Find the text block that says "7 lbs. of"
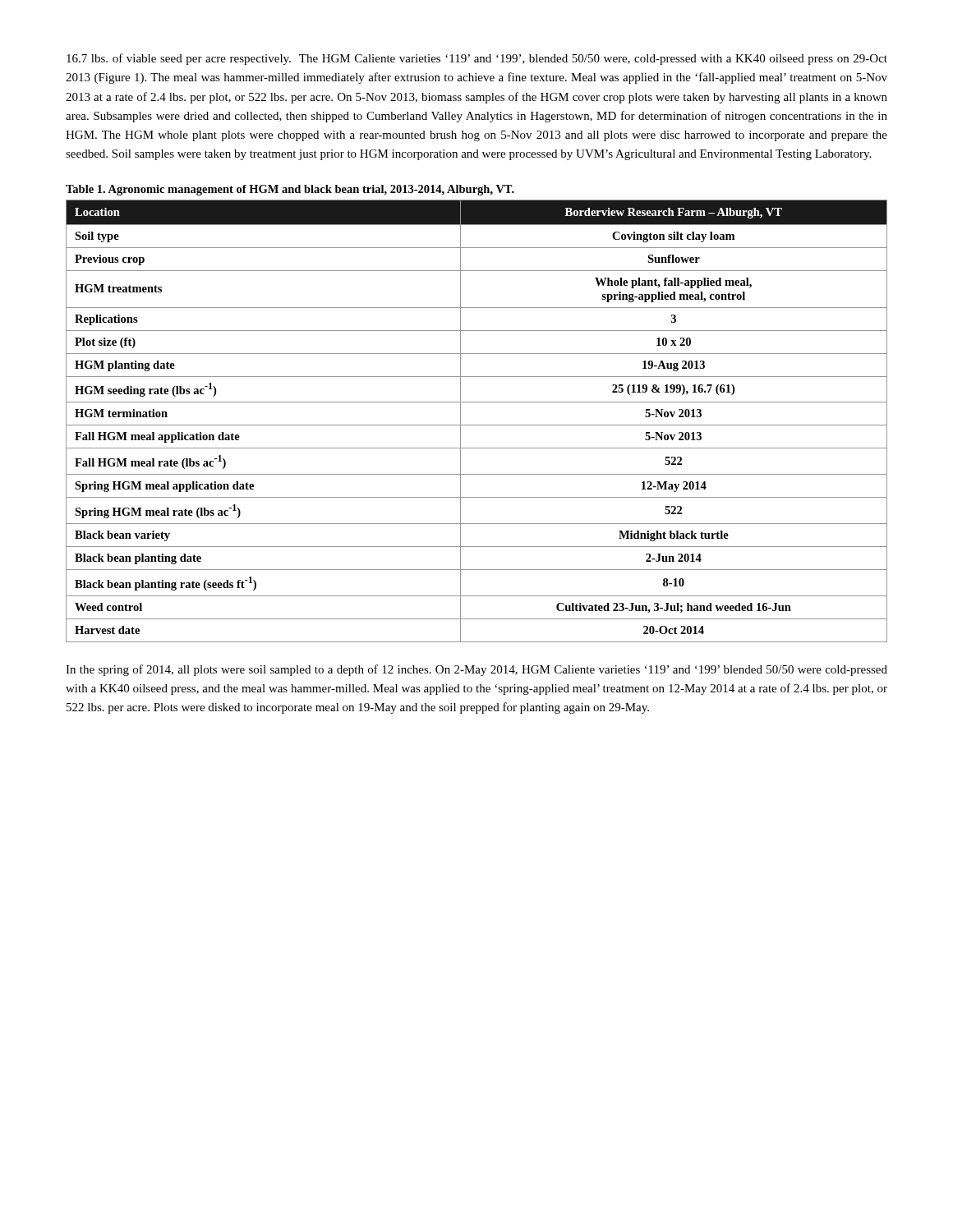This screenshot has height=1232, width=953. pyautogui.click(x=476, y=106)
